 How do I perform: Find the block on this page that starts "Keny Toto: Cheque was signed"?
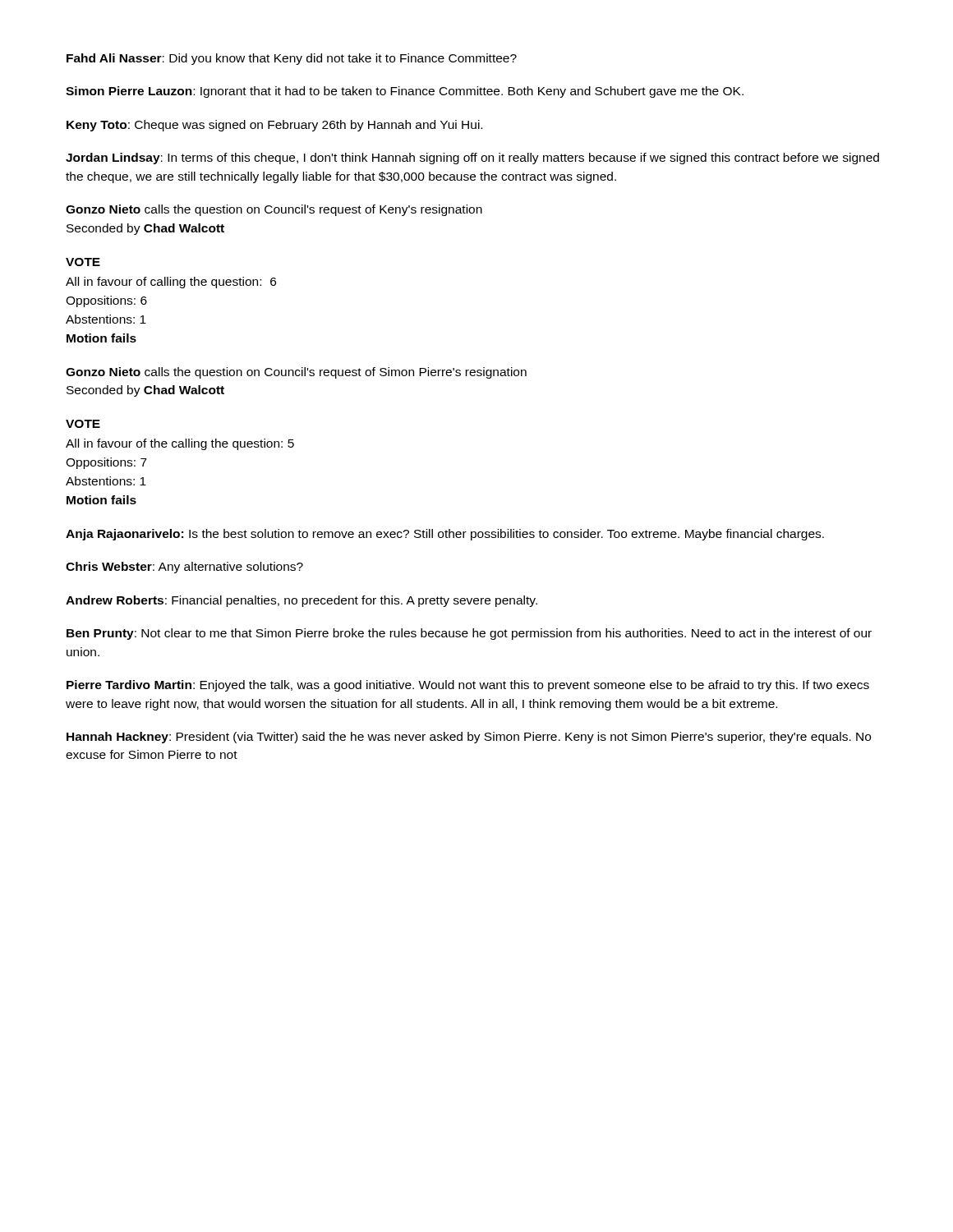tap(275, 124)
